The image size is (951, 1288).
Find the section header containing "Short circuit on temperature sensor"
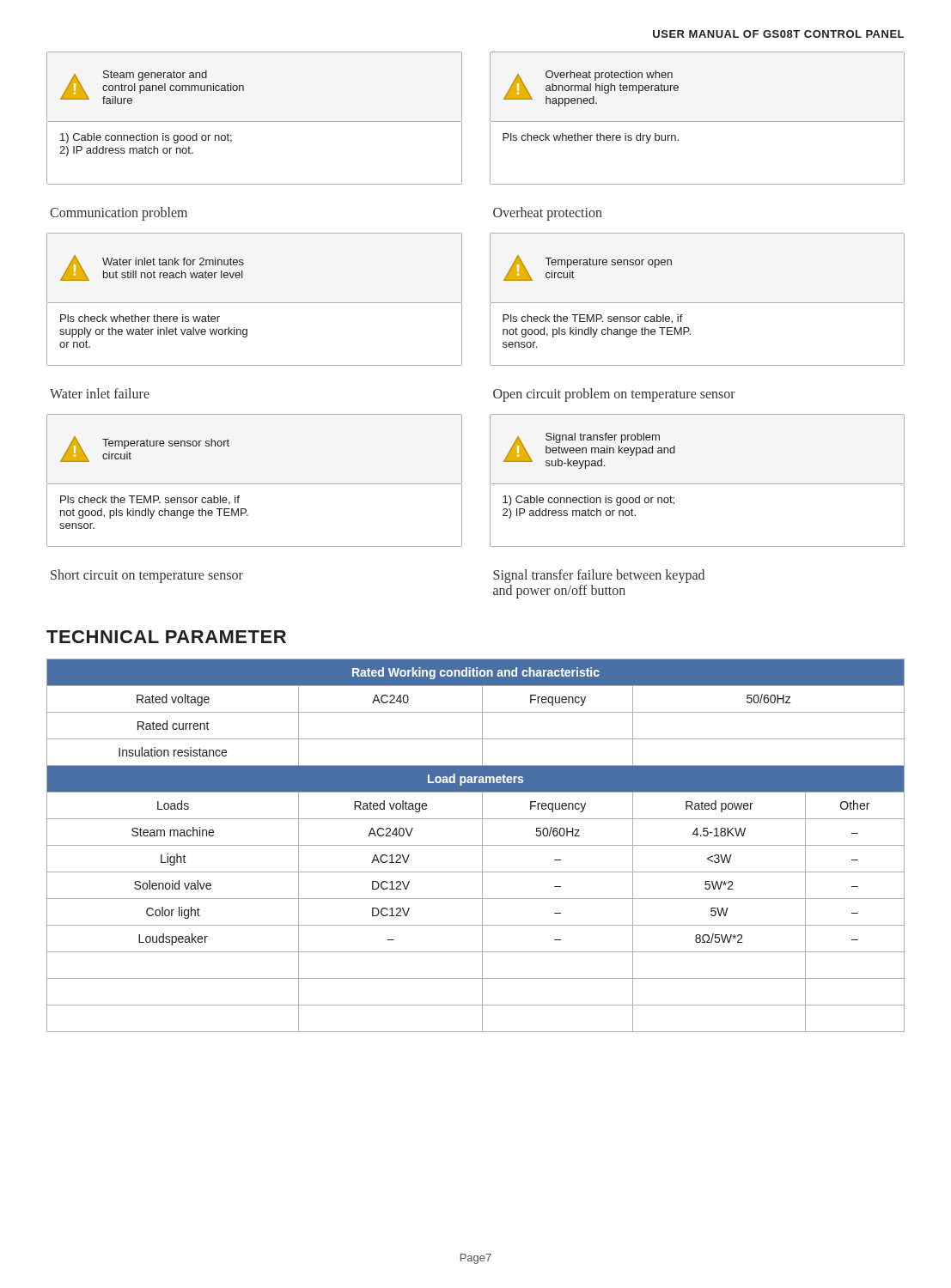pyautogui.click(x=146, y=575)
